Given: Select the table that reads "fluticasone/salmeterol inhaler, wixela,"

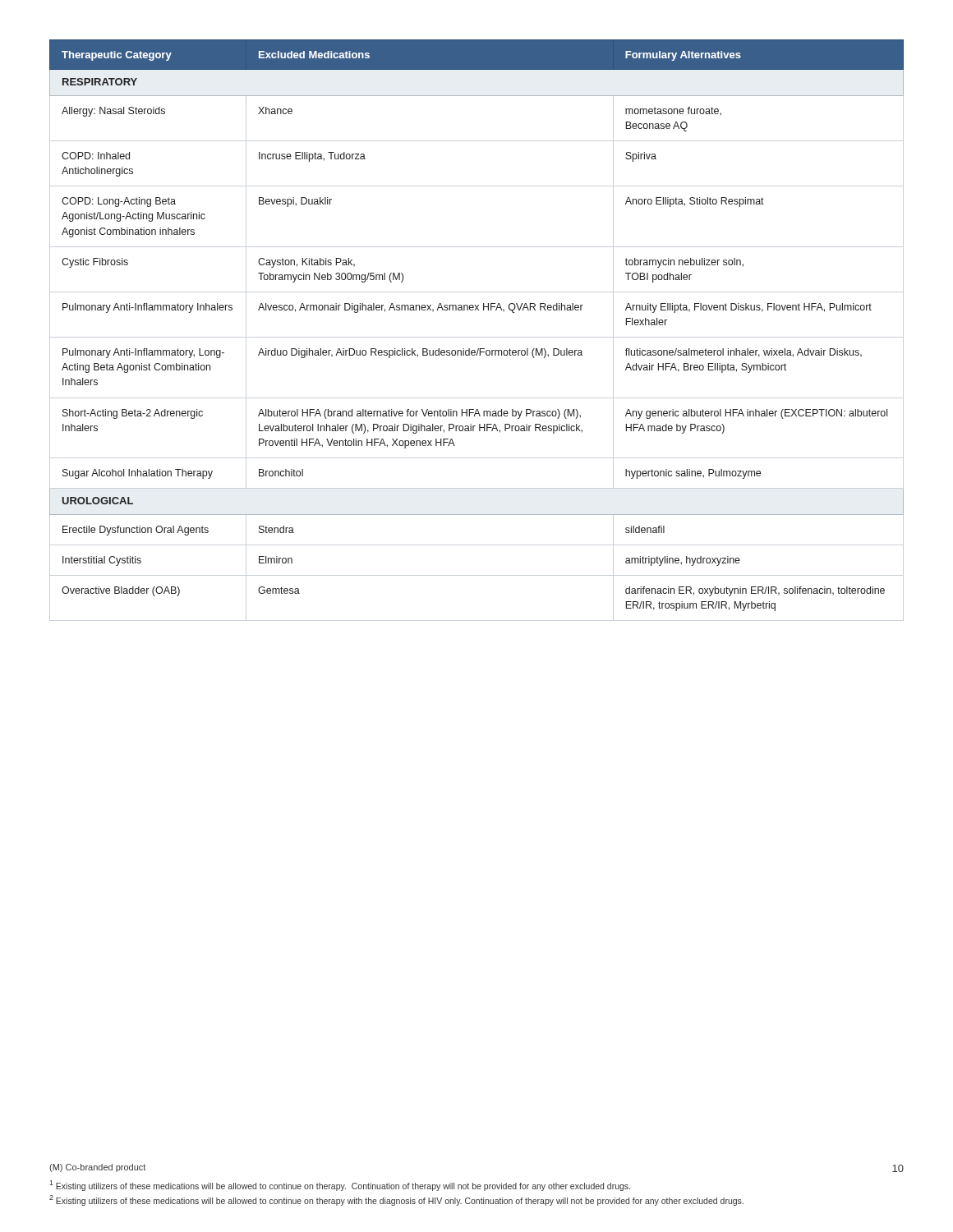Looking at the screenshot, I should point(476,330).
